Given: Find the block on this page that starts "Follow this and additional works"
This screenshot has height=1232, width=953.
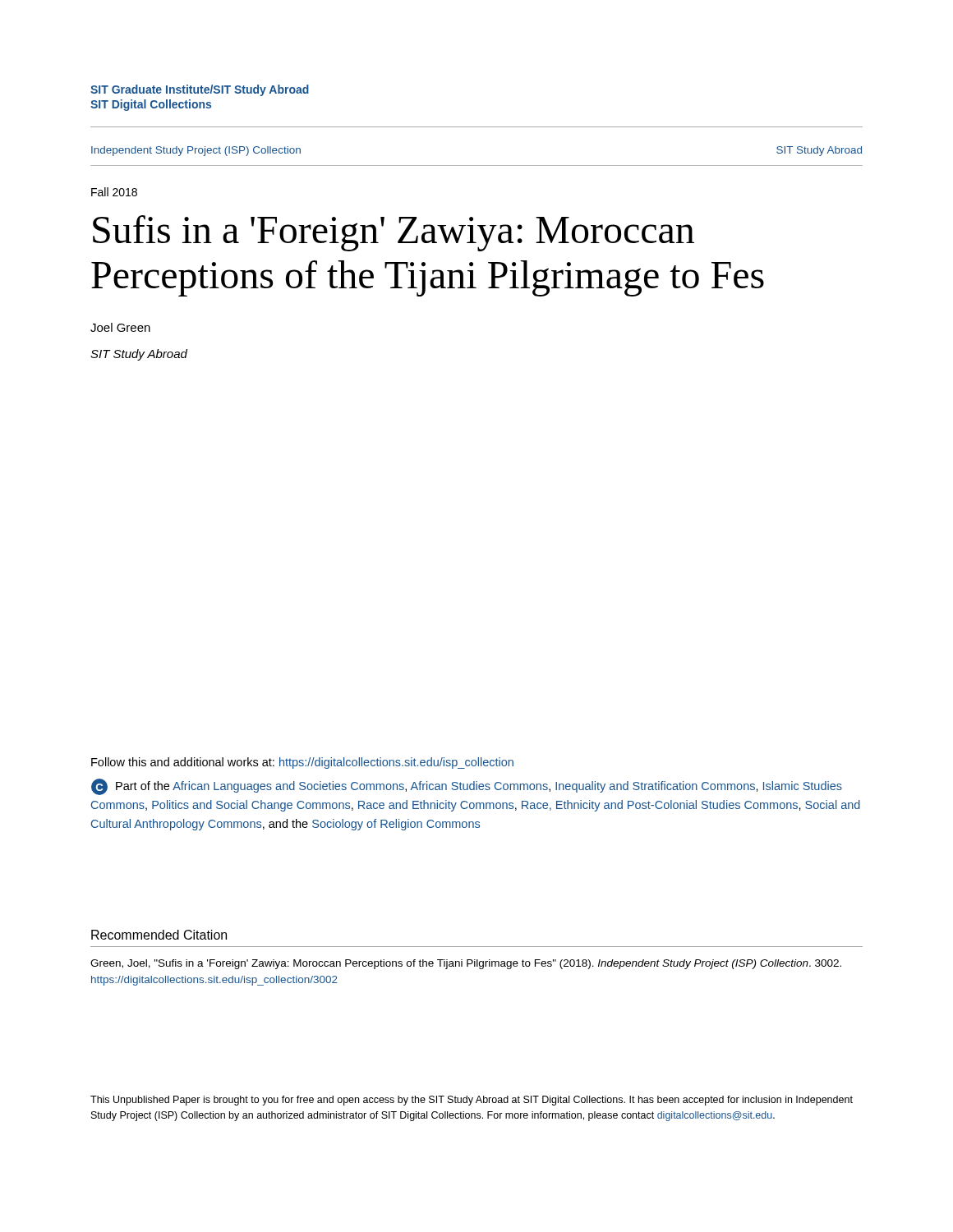Looking at the screenshot, I should coord(302,762).
